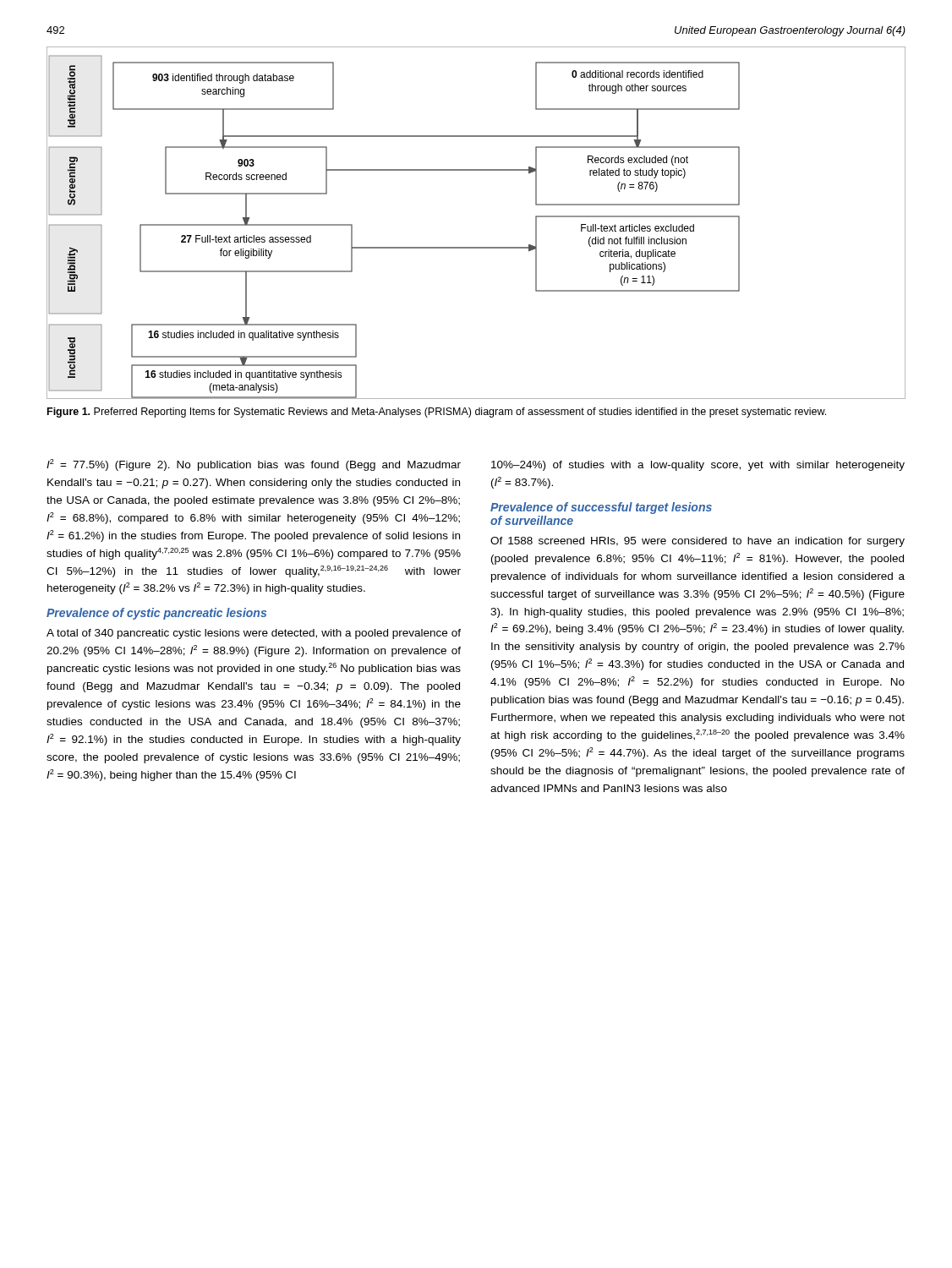Find the region starting "Of 1588 screened HRIs,"
952x1268 pixels.
tap(698, 665)
